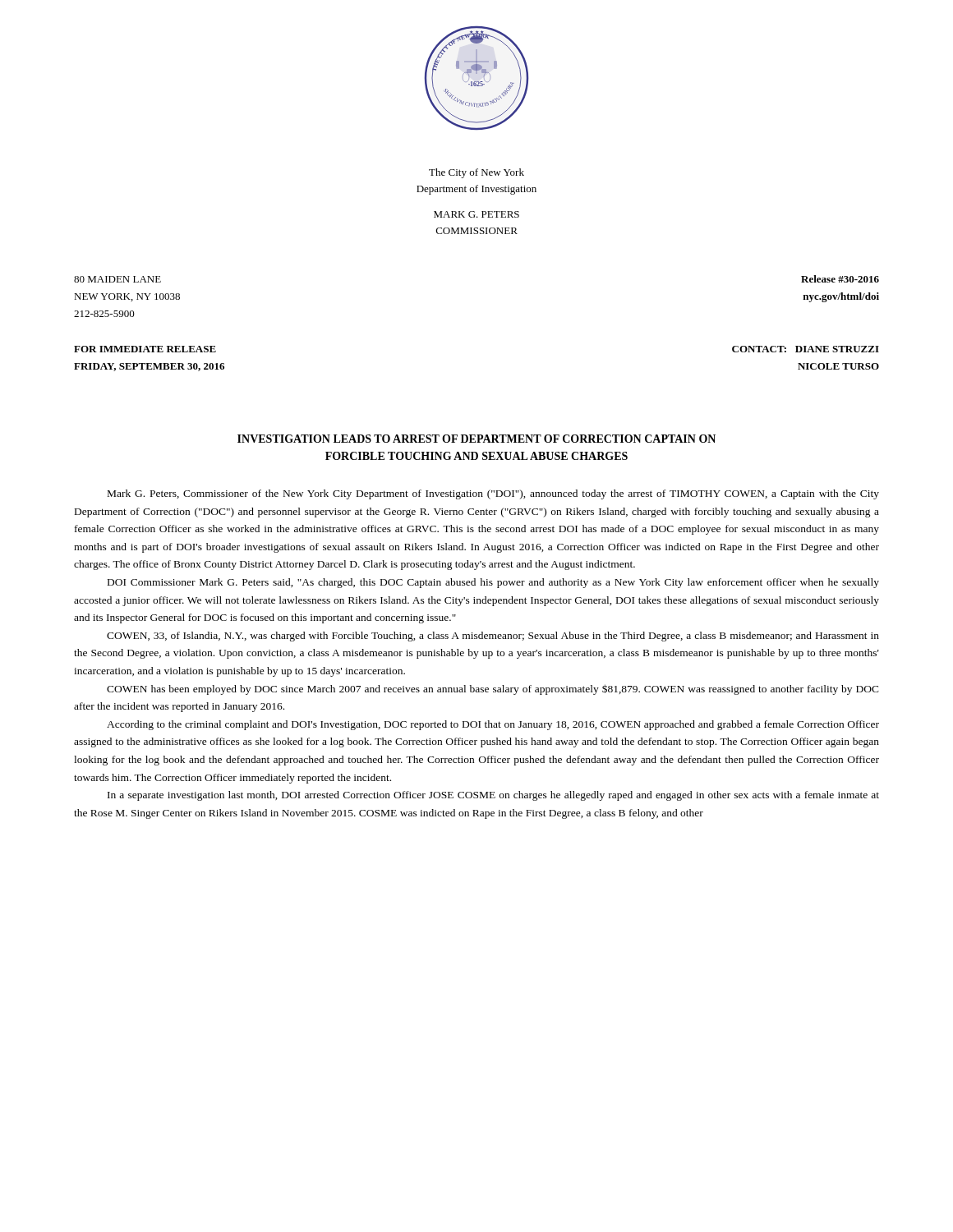Image resolution: width=953 pixels, height=1232 pixels.
Task: Point to the text starting "Mark G. Peters, Commissioner of"
Action: point(476,529)
